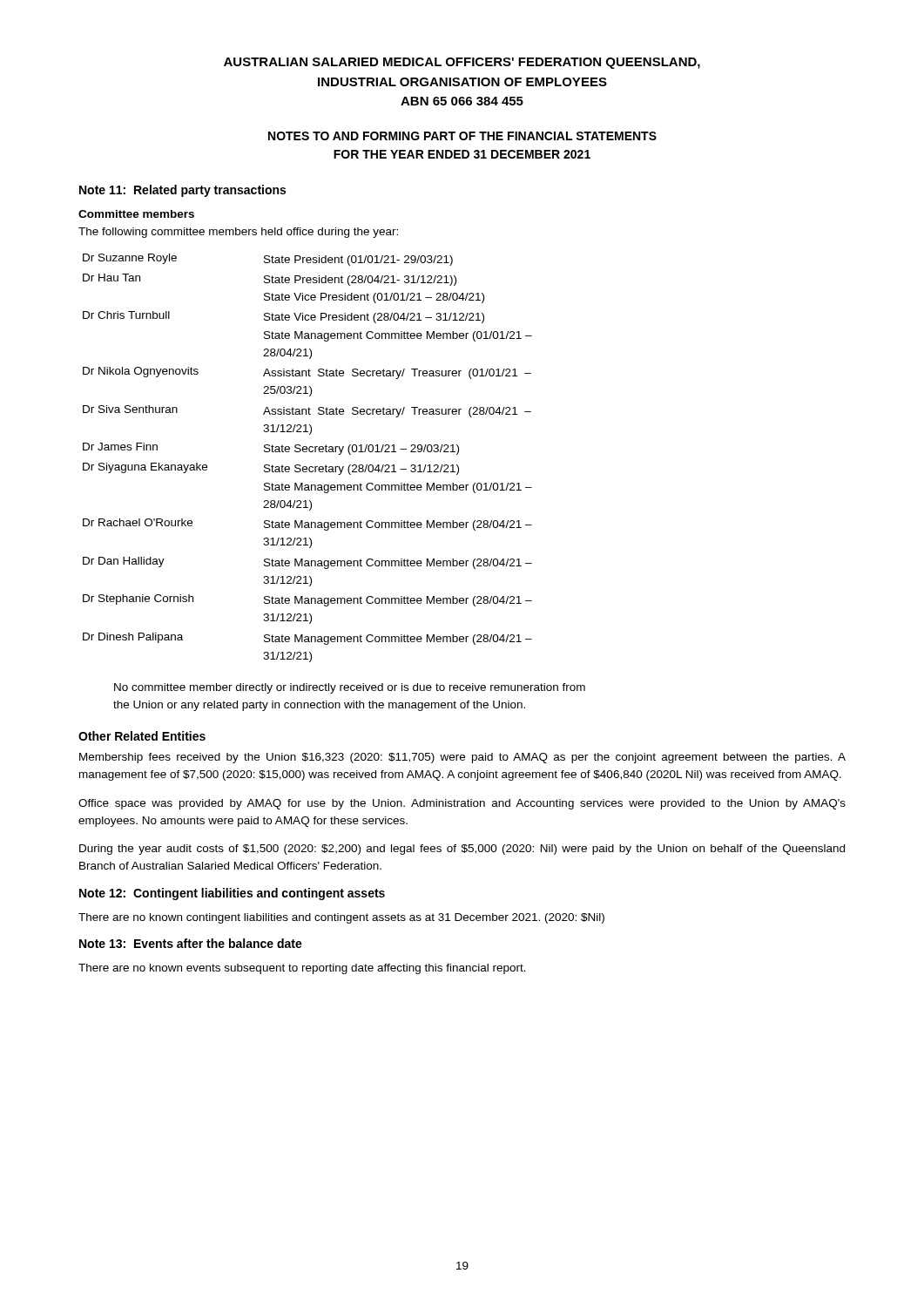Navigate to the region starting "NOTES TO AND FORMING PART OF"
924x1307 pixels.
click(x=462, y=145)
